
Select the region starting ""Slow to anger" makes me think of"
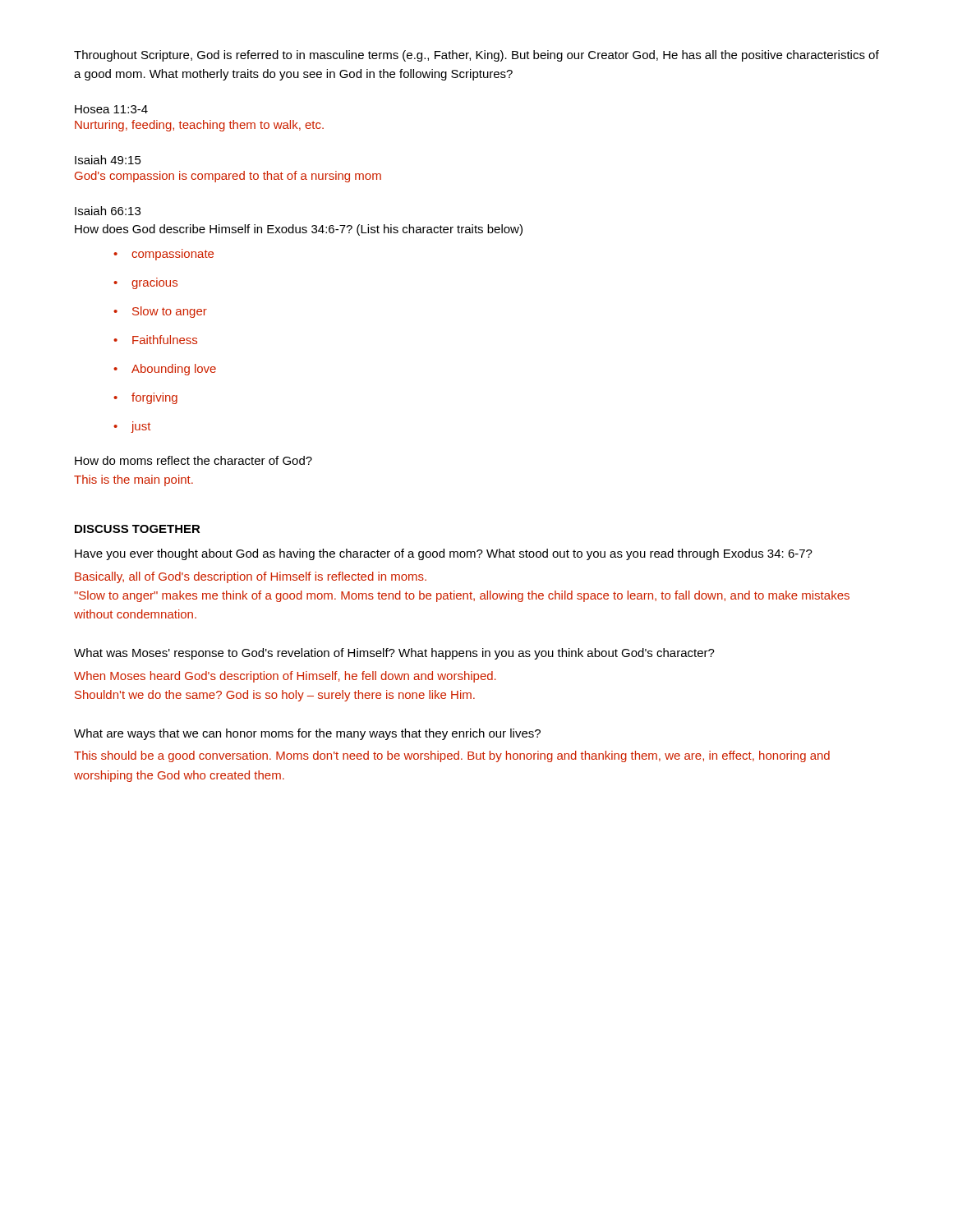462,604
